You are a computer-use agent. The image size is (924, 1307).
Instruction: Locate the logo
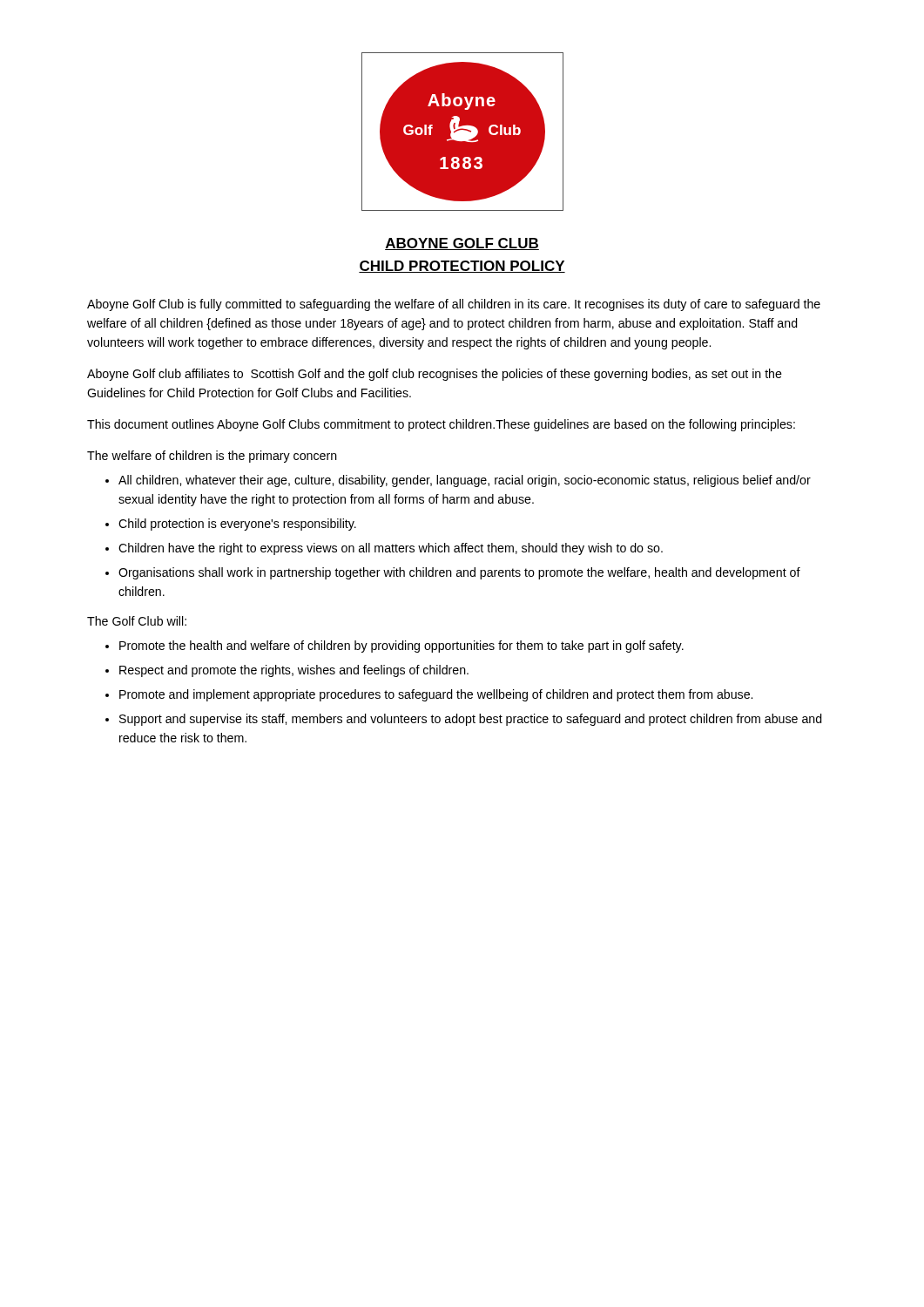[462, 132]
